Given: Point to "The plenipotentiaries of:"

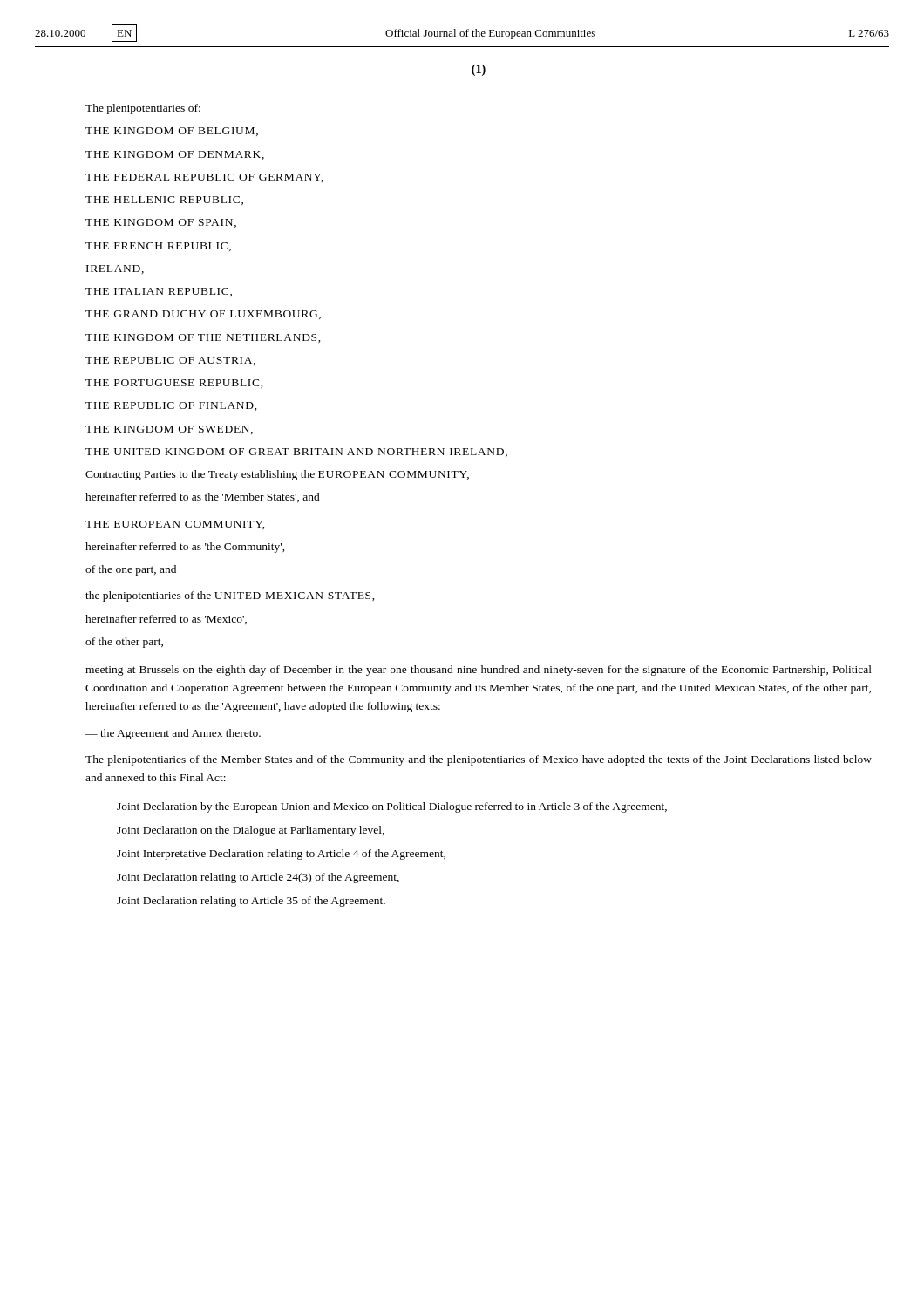Looking at the screenshot, I should tap(143, 108).
